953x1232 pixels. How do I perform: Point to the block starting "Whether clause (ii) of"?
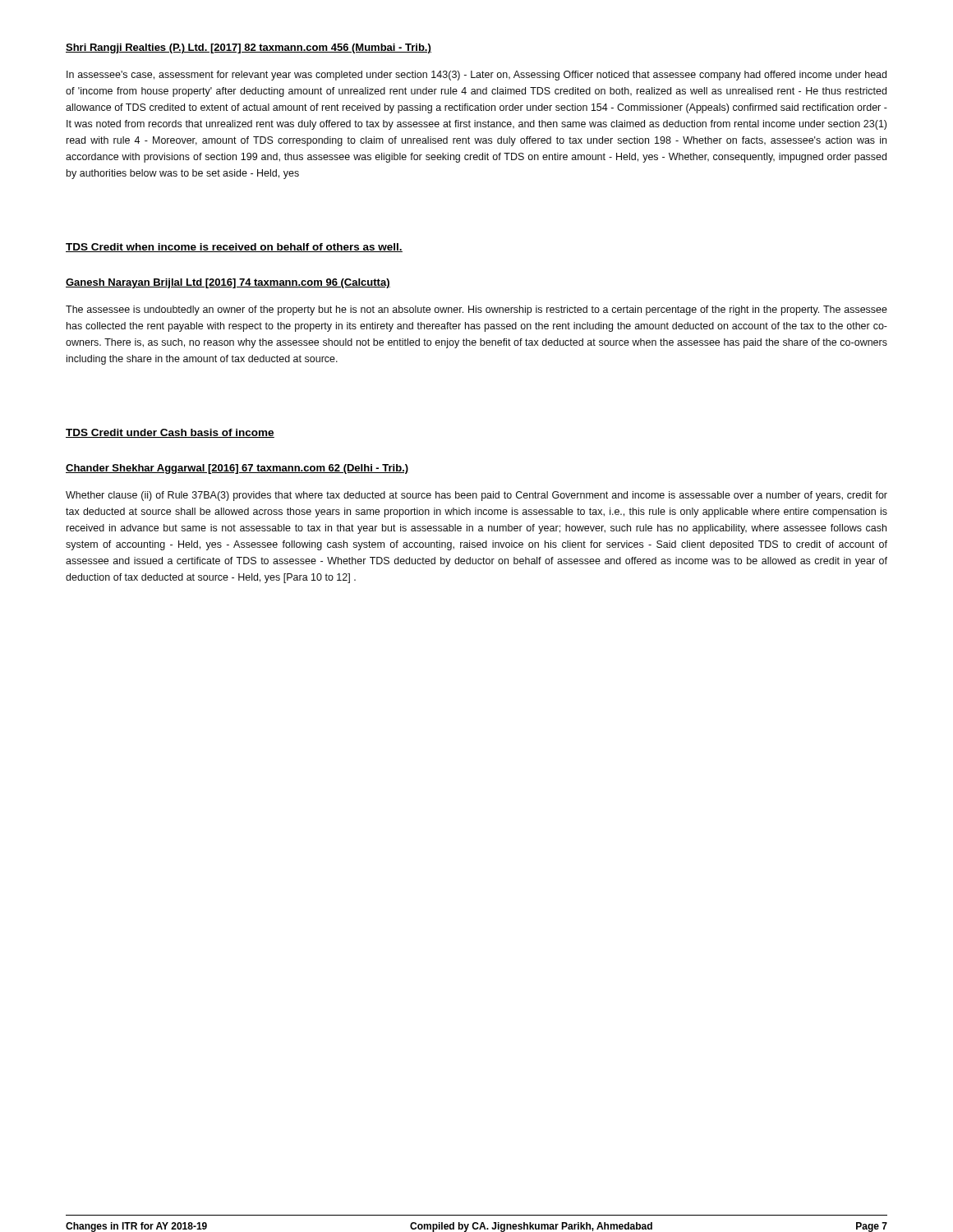(476, 536)
